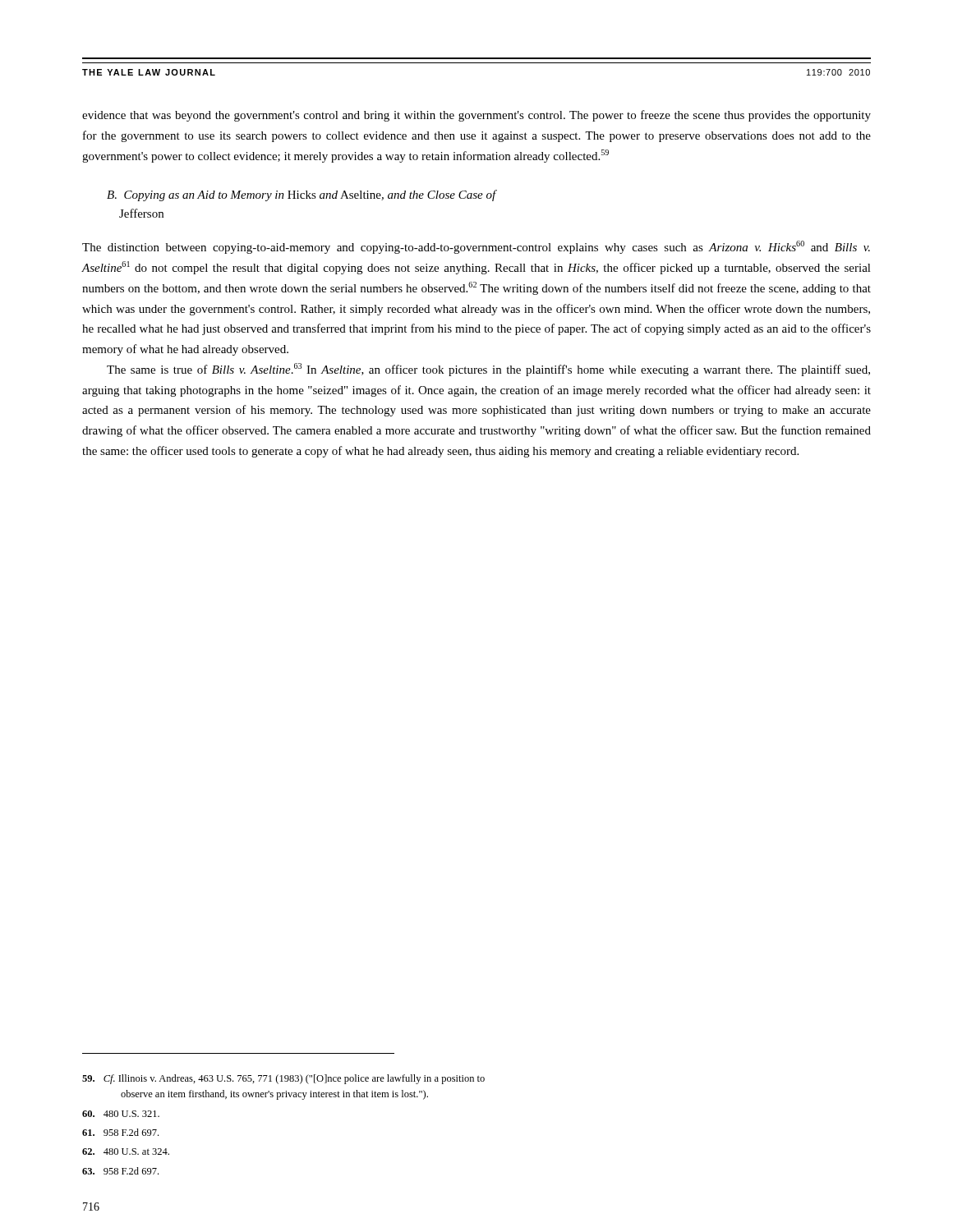Image resolution: width=953 pixels, height=1232 pixels.
Task: Find the element starting "Cf. Illinois v. Andreas,"
Action: (284, 1086)
